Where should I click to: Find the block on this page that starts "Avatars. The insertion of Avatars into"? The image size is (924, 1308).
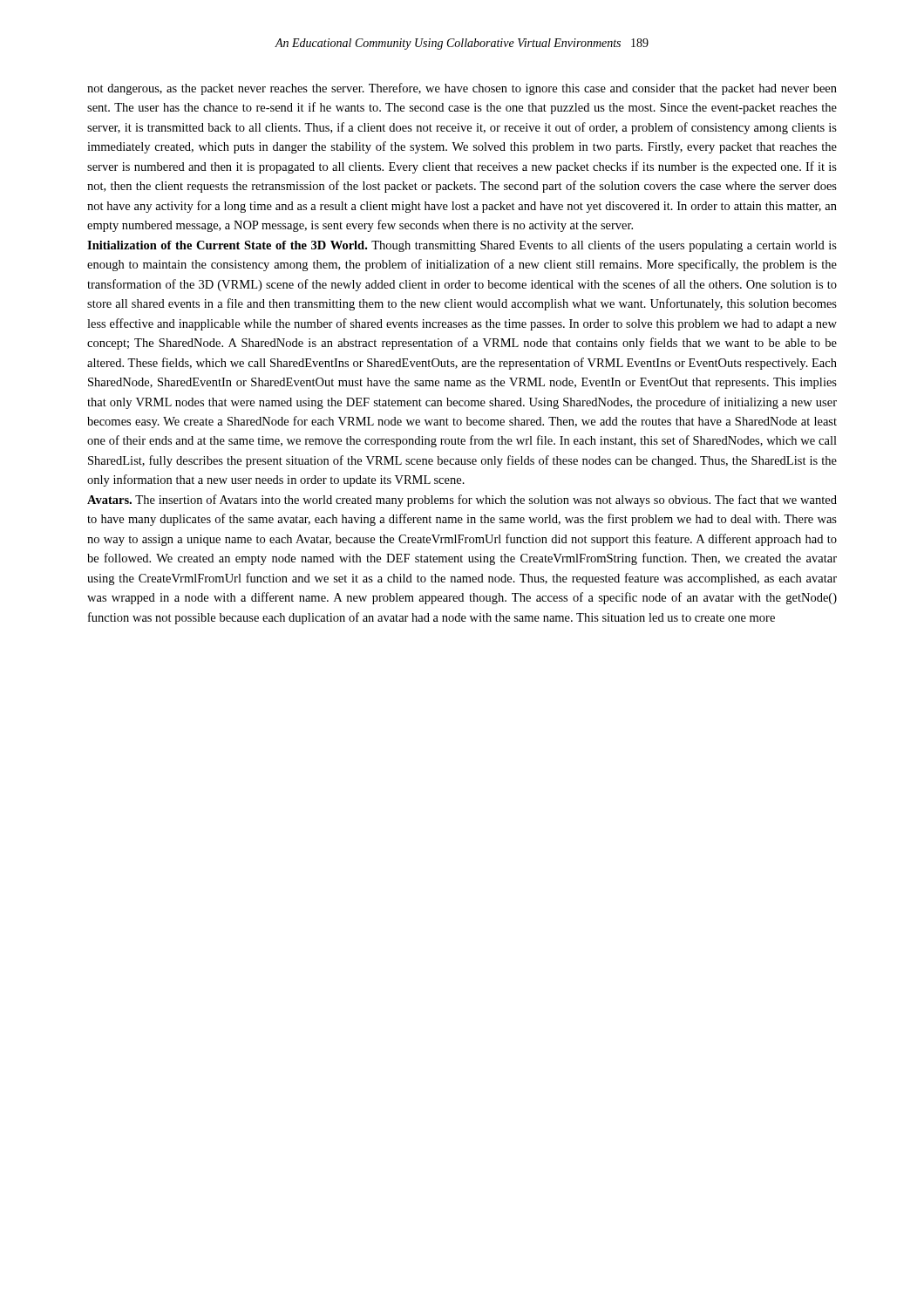[462, 558]
